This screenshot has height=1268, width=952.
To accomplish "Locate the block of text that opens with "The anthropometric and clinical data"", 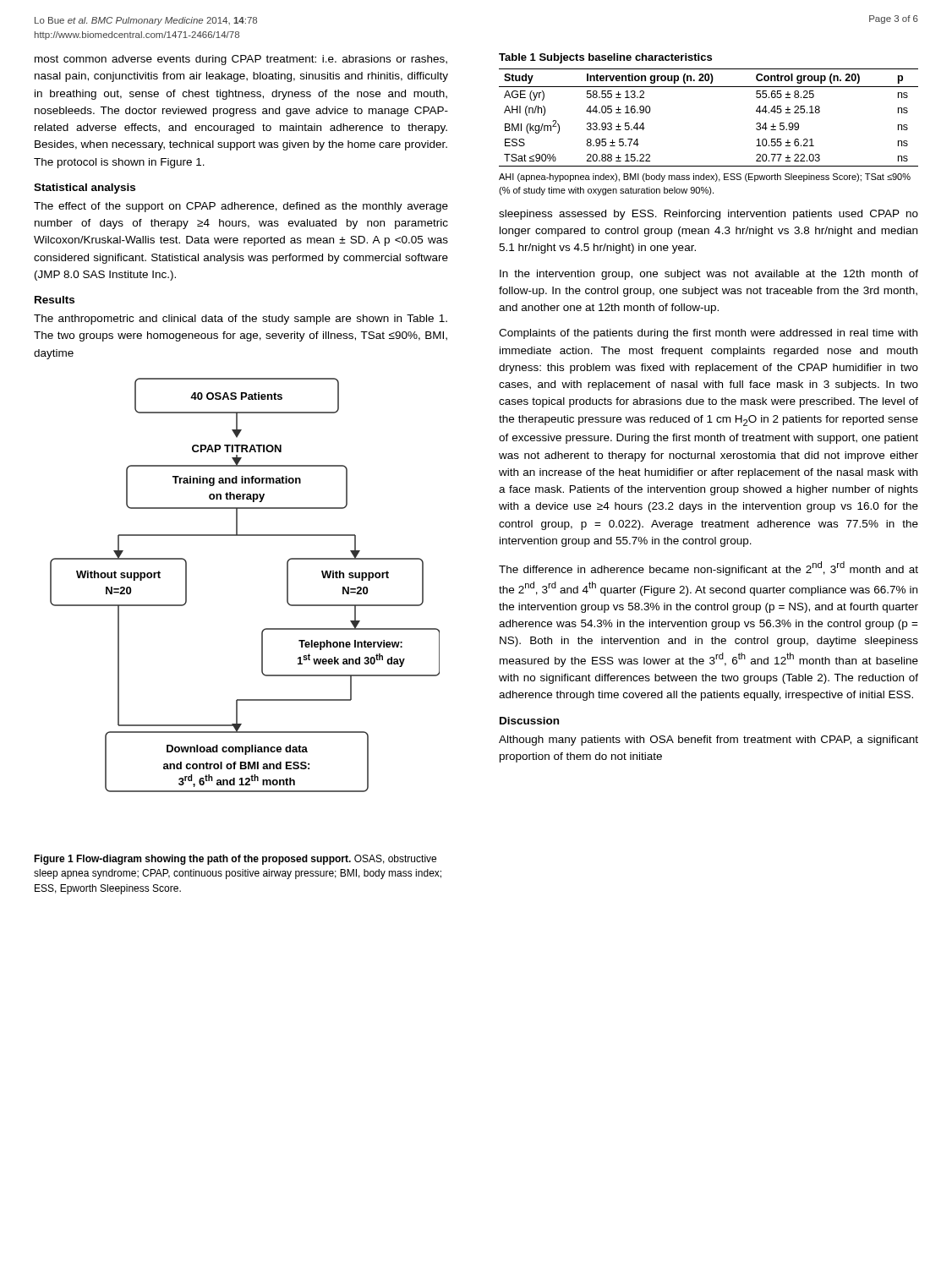I will coord(241,336).
